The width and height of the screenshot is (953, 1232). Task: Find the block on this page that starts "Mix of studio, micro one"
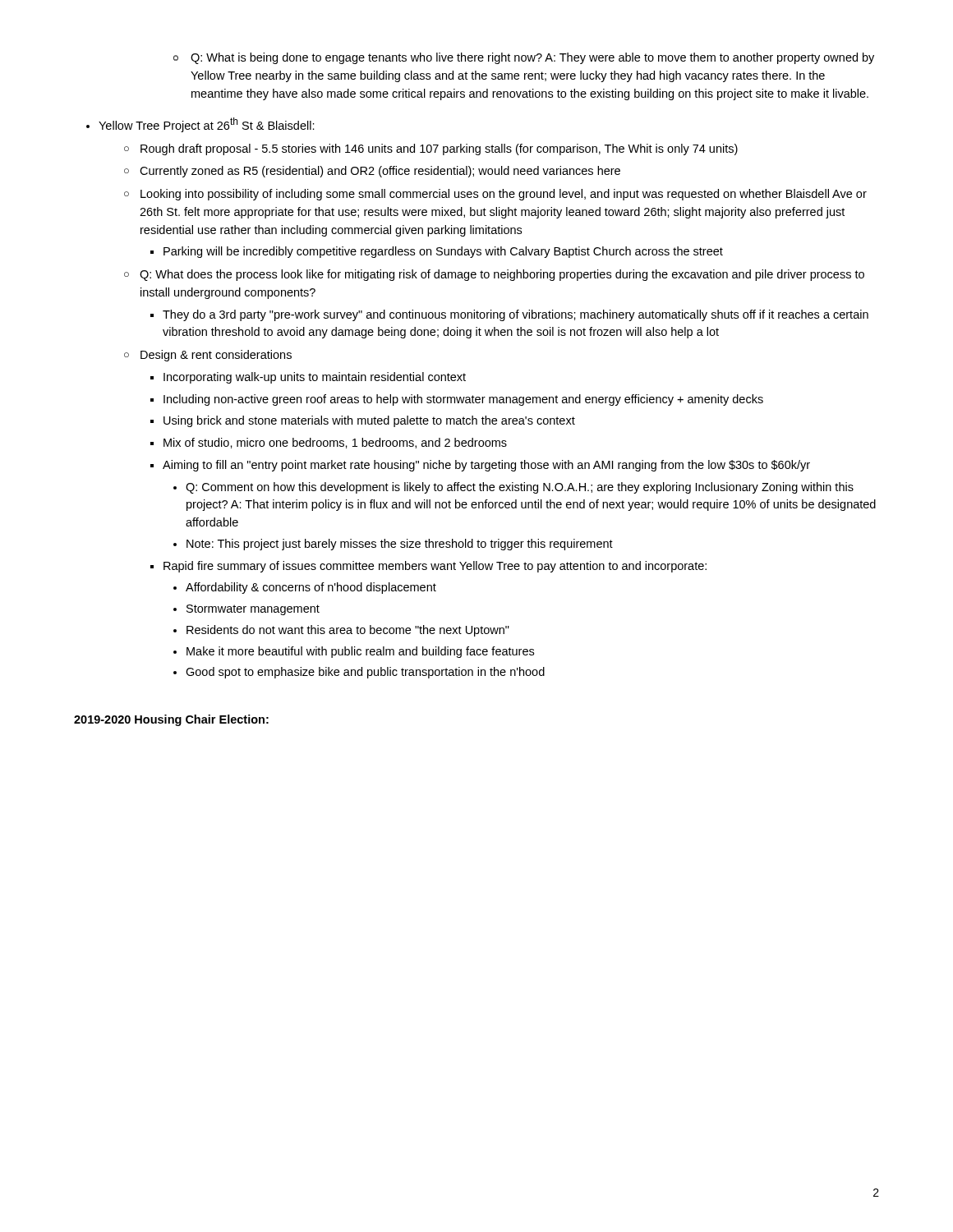click(335, 443)
